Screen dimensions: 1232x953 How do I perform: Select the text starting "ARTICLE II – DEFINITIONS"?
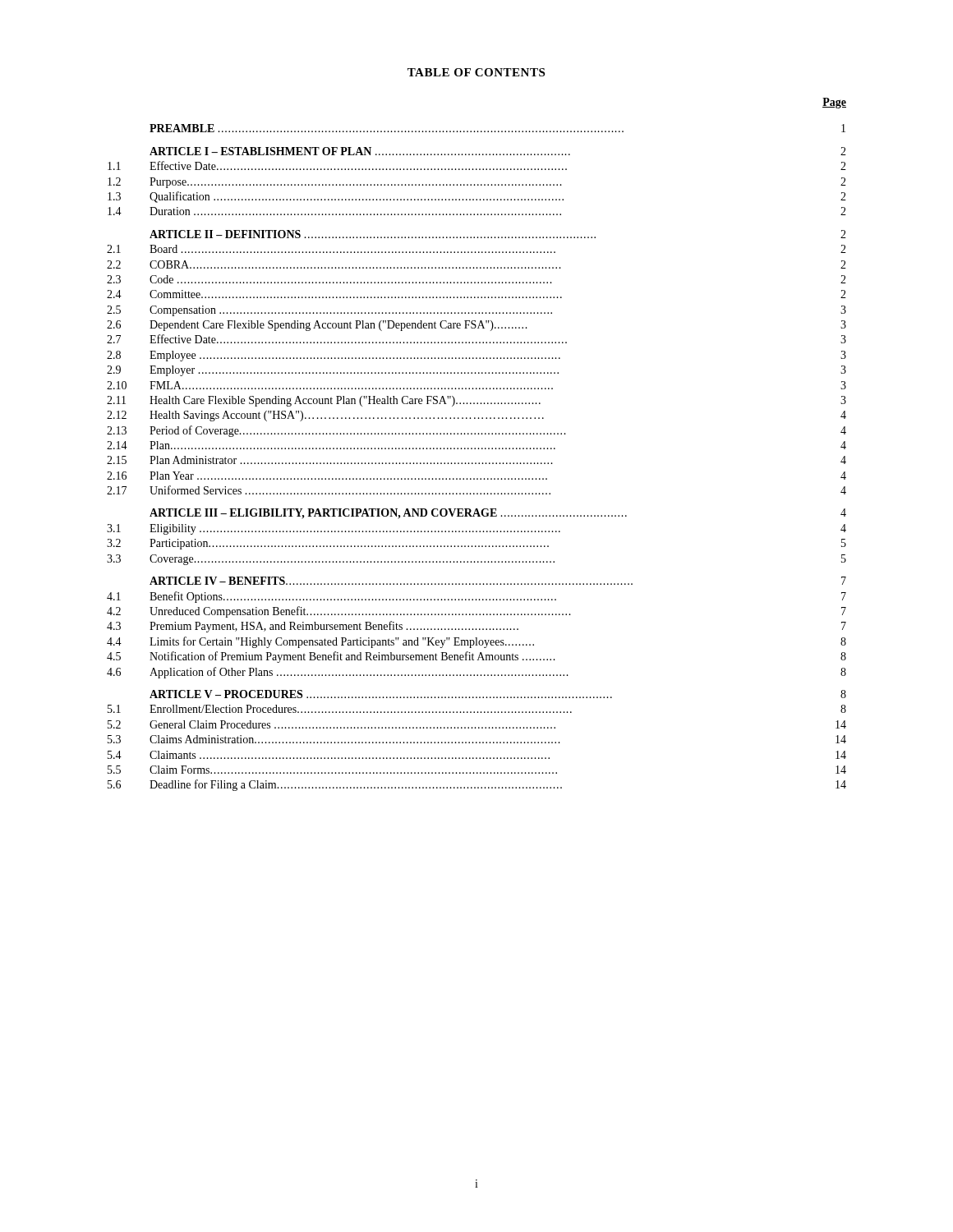click(476, 231)
